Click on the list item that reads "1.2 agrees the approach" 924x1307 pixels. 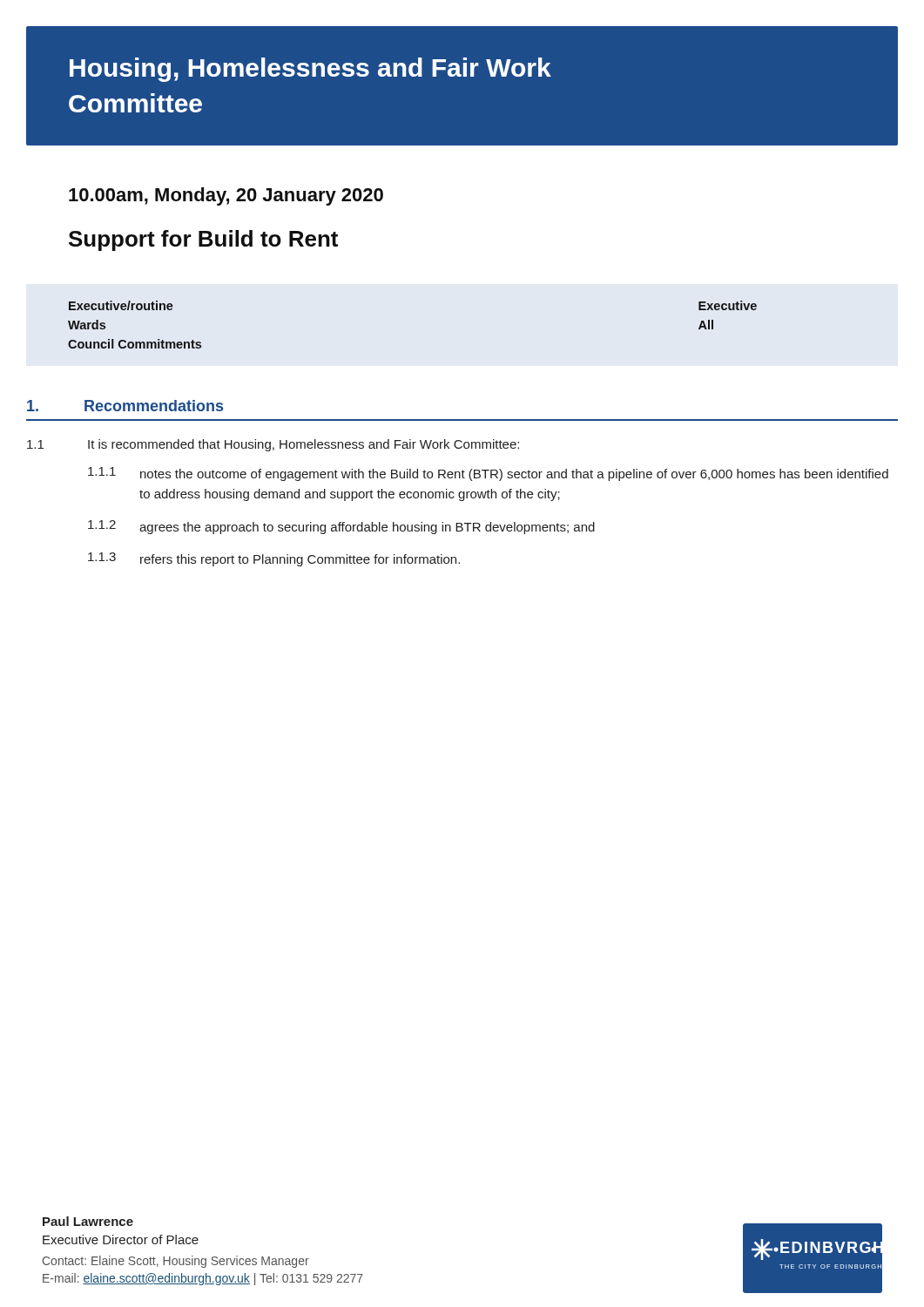pyautogui.click(x=462, y=526)
